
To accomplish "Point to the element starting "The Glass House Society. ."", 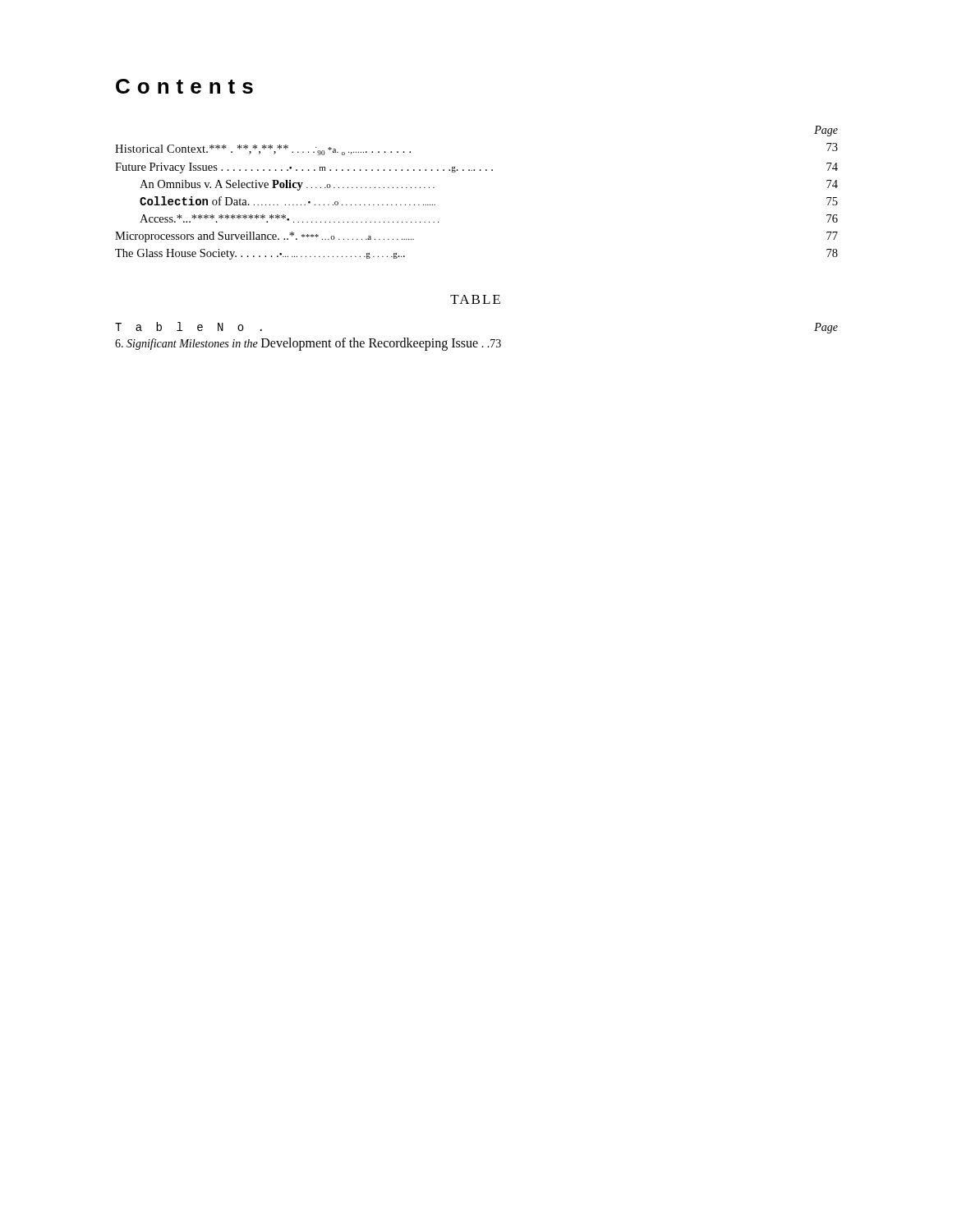I will 176,254.
